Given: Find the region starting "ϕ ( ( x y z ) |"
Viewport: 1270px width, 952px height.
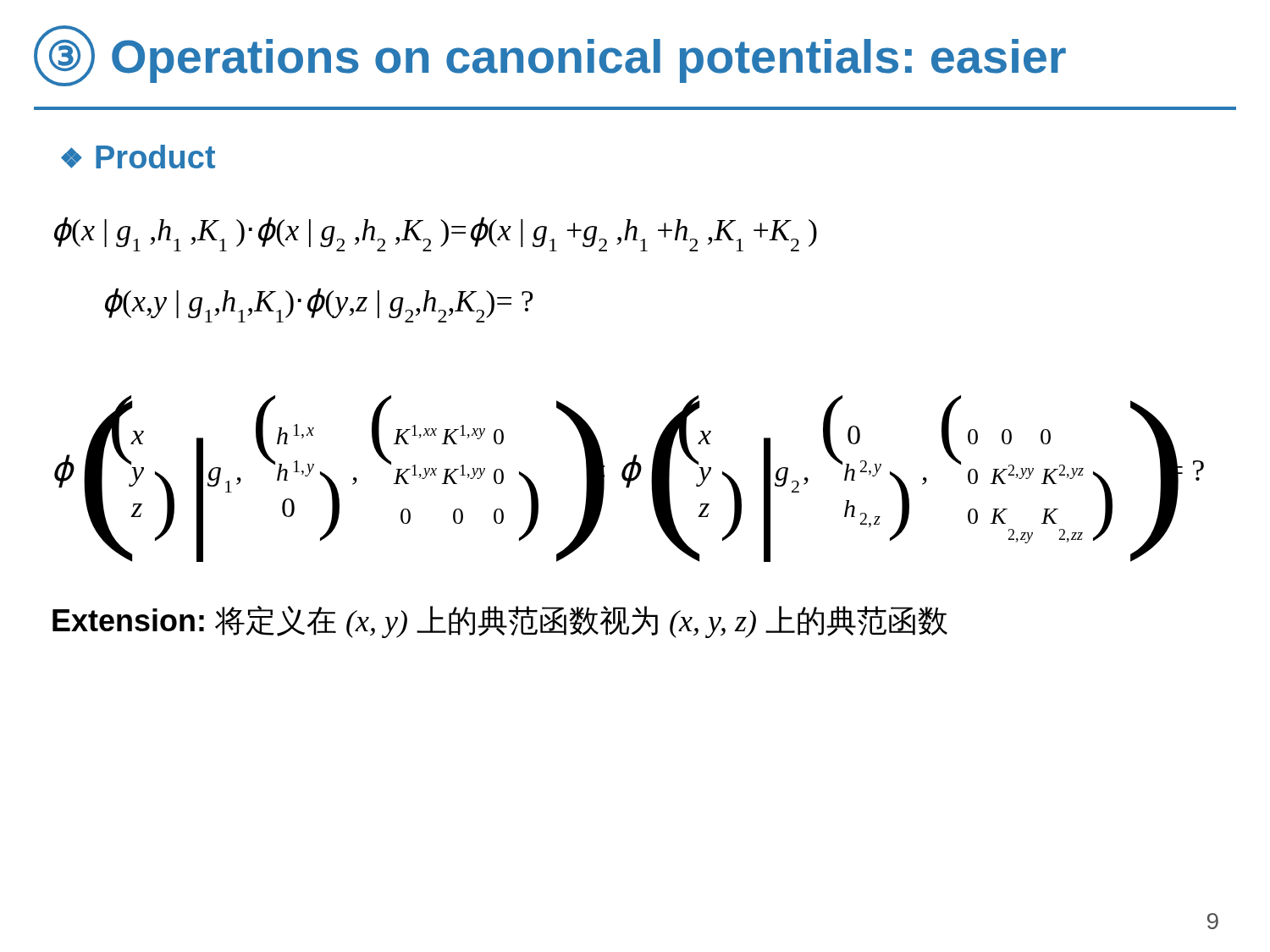Looking at the screenshot, I should click(643, 474).
